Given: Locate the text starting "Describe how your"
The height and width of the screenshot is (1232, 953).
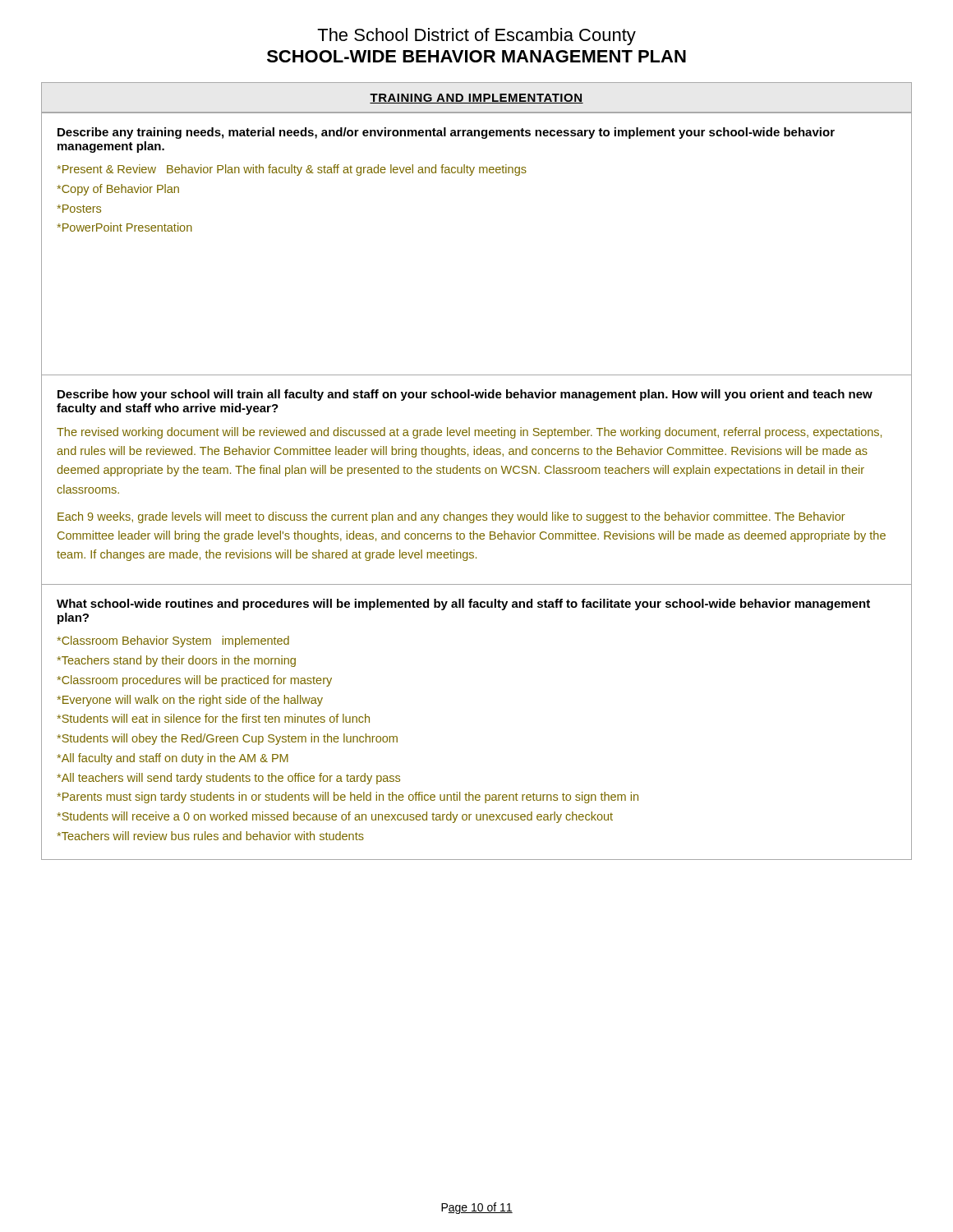Looking at the screenshot, I should click(464, 401).
